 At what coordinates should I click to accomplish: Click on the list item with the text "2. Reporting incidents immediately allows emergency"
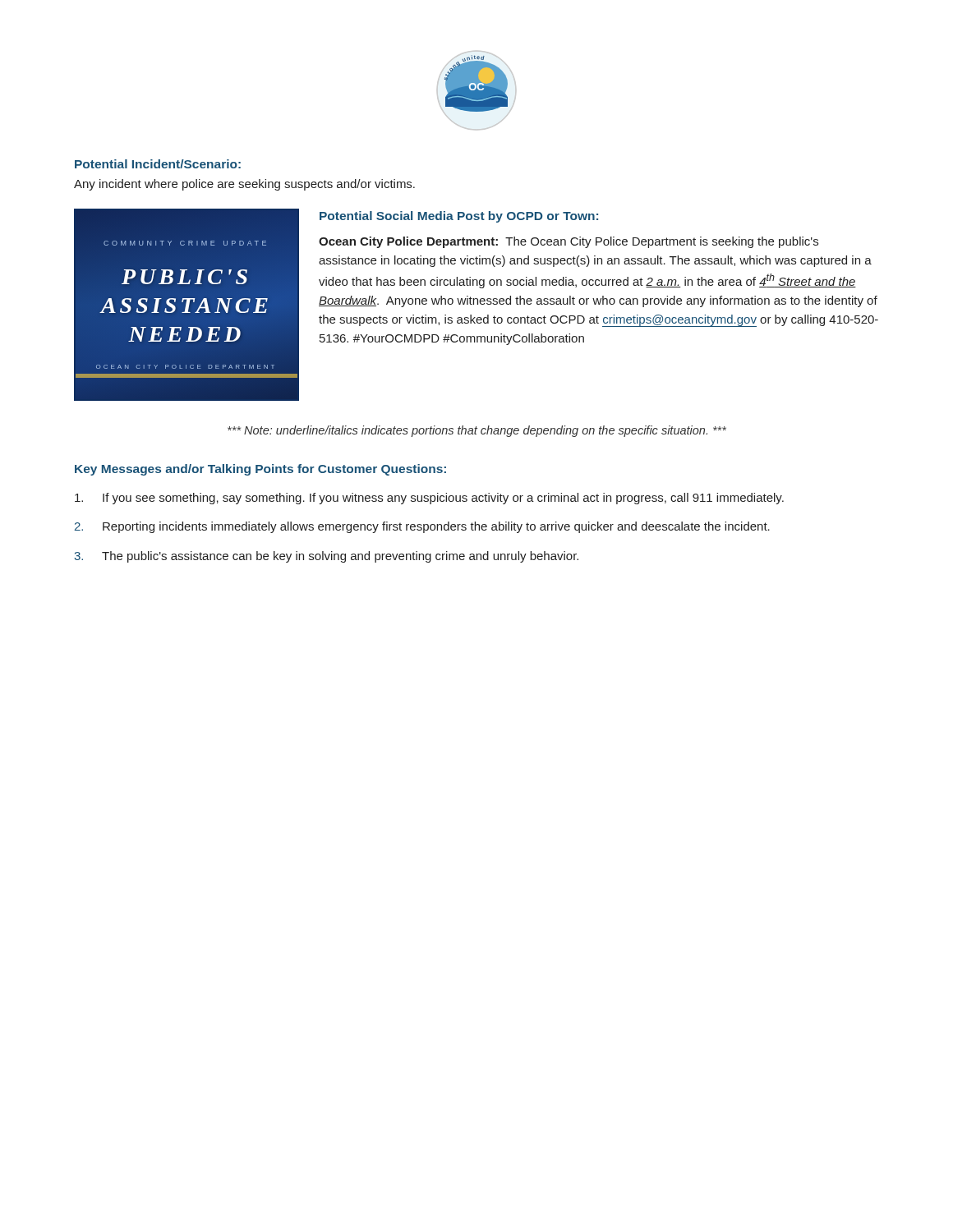pyautogui.click(x=476, y=526)
